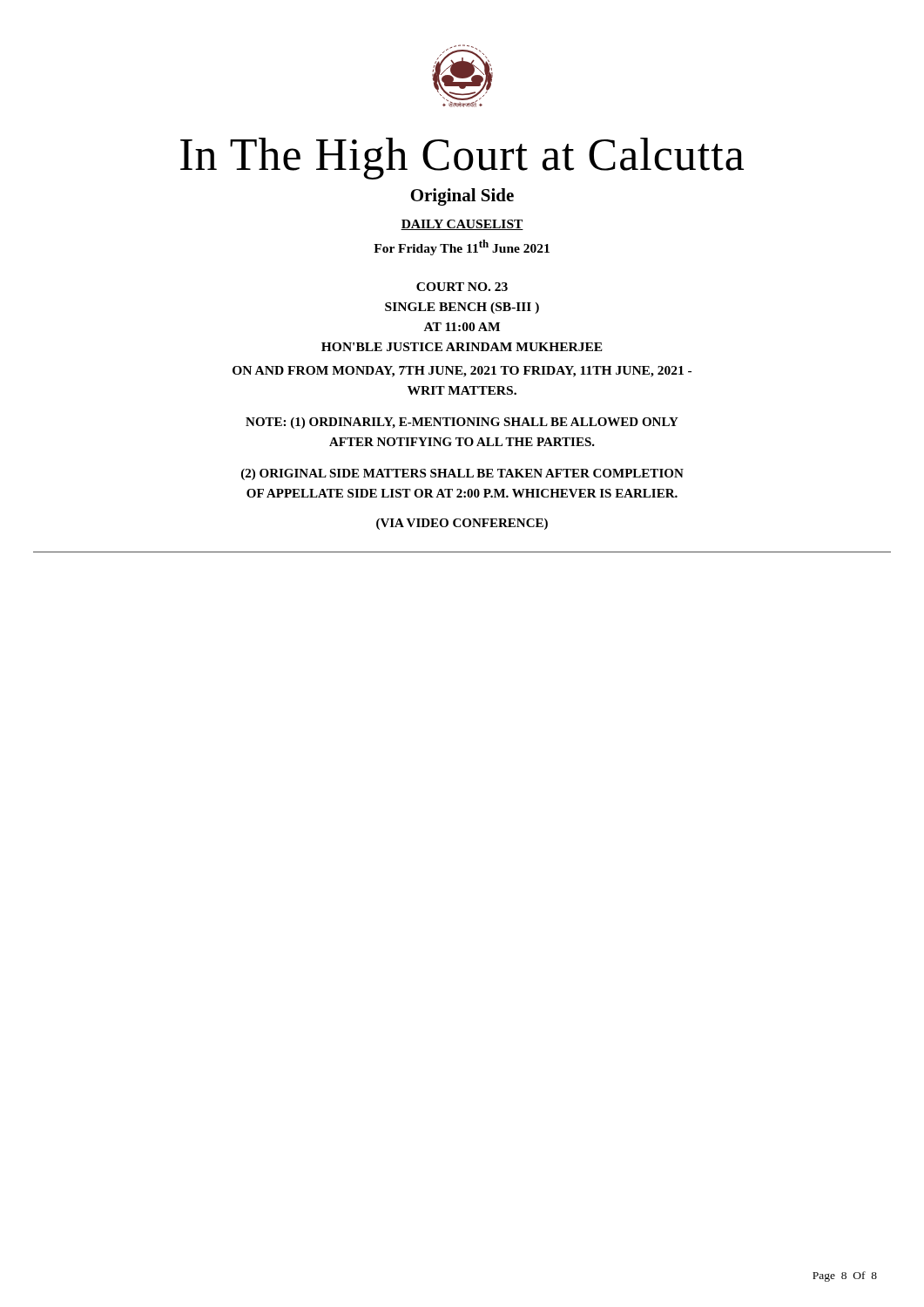924x1307 pixels.
Task: Find the block starting "HON'BLE JUSTICE ARINDAM"
Action: pyautogui.click(x=462, y=346)
